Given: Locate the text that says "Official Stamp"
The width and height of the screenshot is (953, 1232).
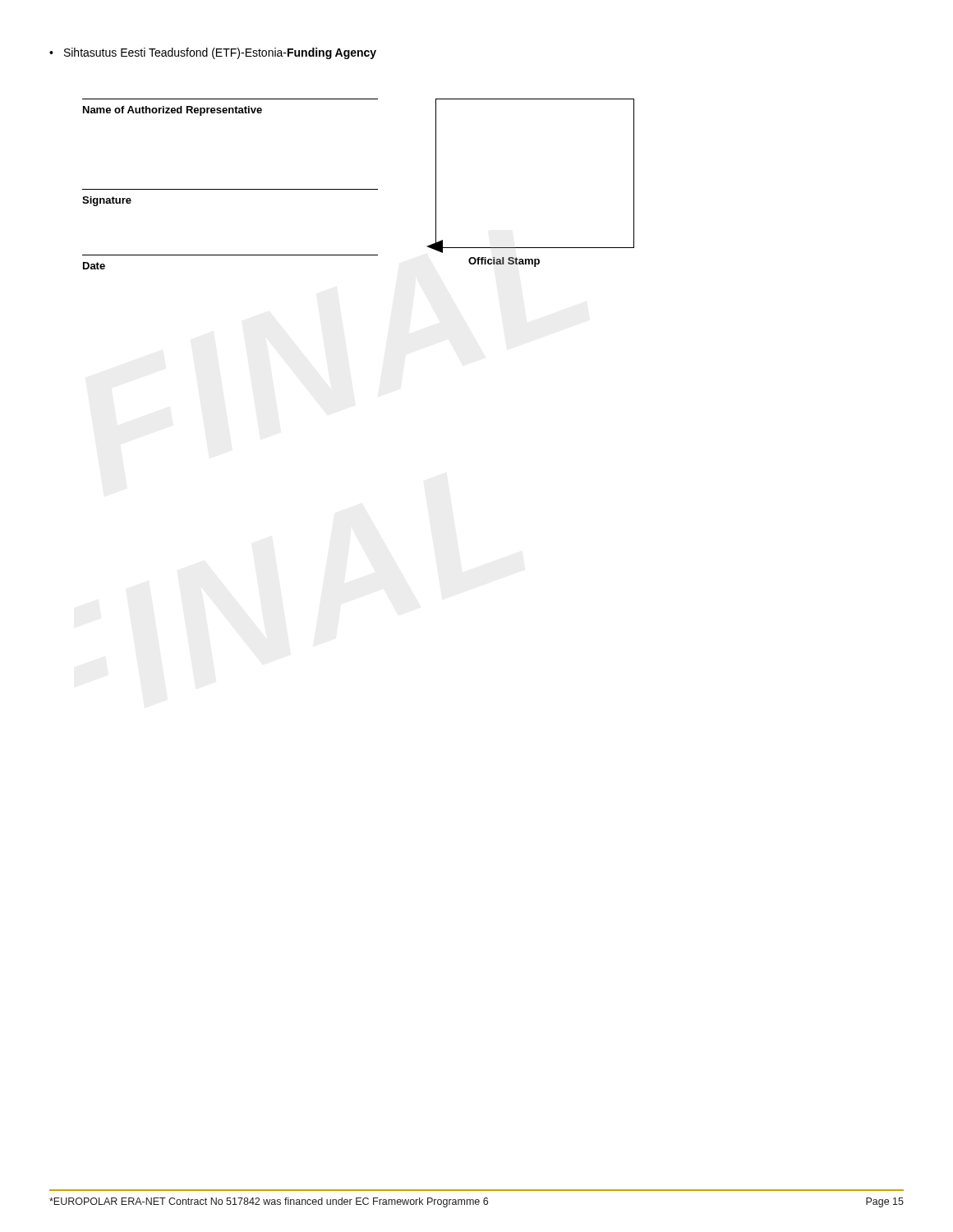Looking at the screenshot, I should pyautogui.click(x=504, y=261).
